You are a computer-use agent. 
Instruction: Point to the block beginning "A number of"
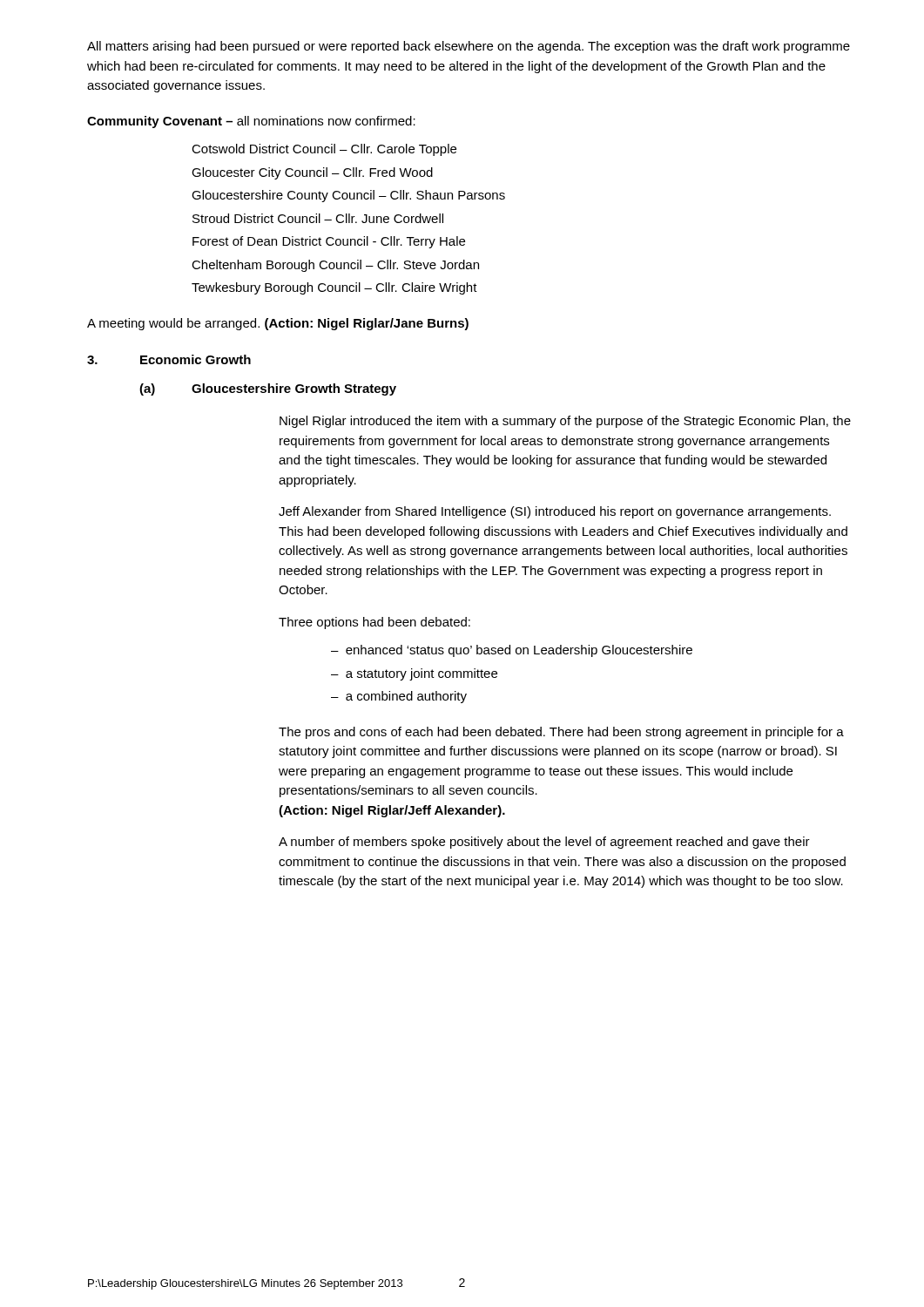point(562,861)
